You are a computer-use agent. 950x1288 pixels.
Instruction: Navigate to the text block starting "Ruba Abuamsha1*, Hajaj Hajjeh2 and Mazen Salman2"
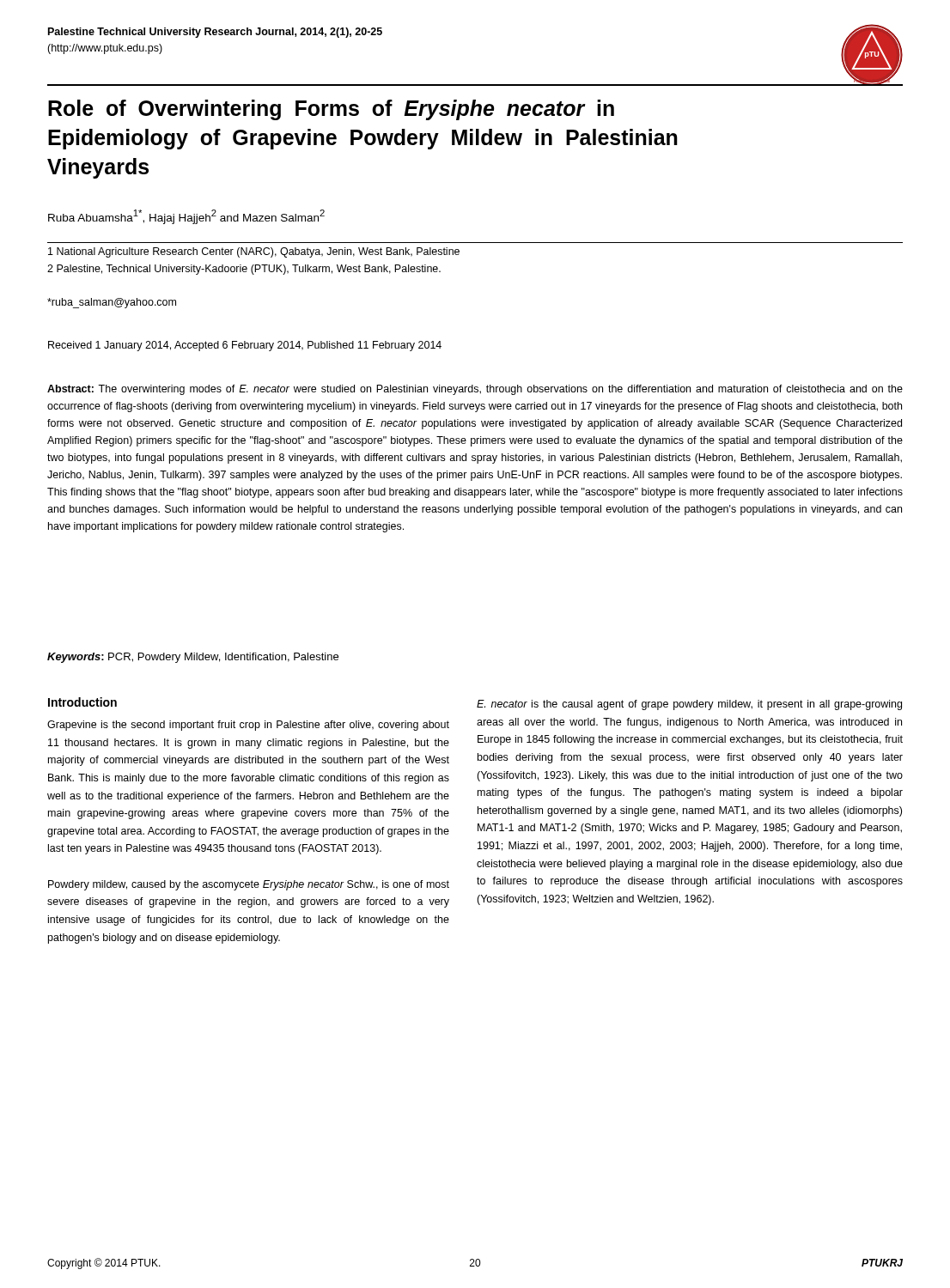coord(186,216)
